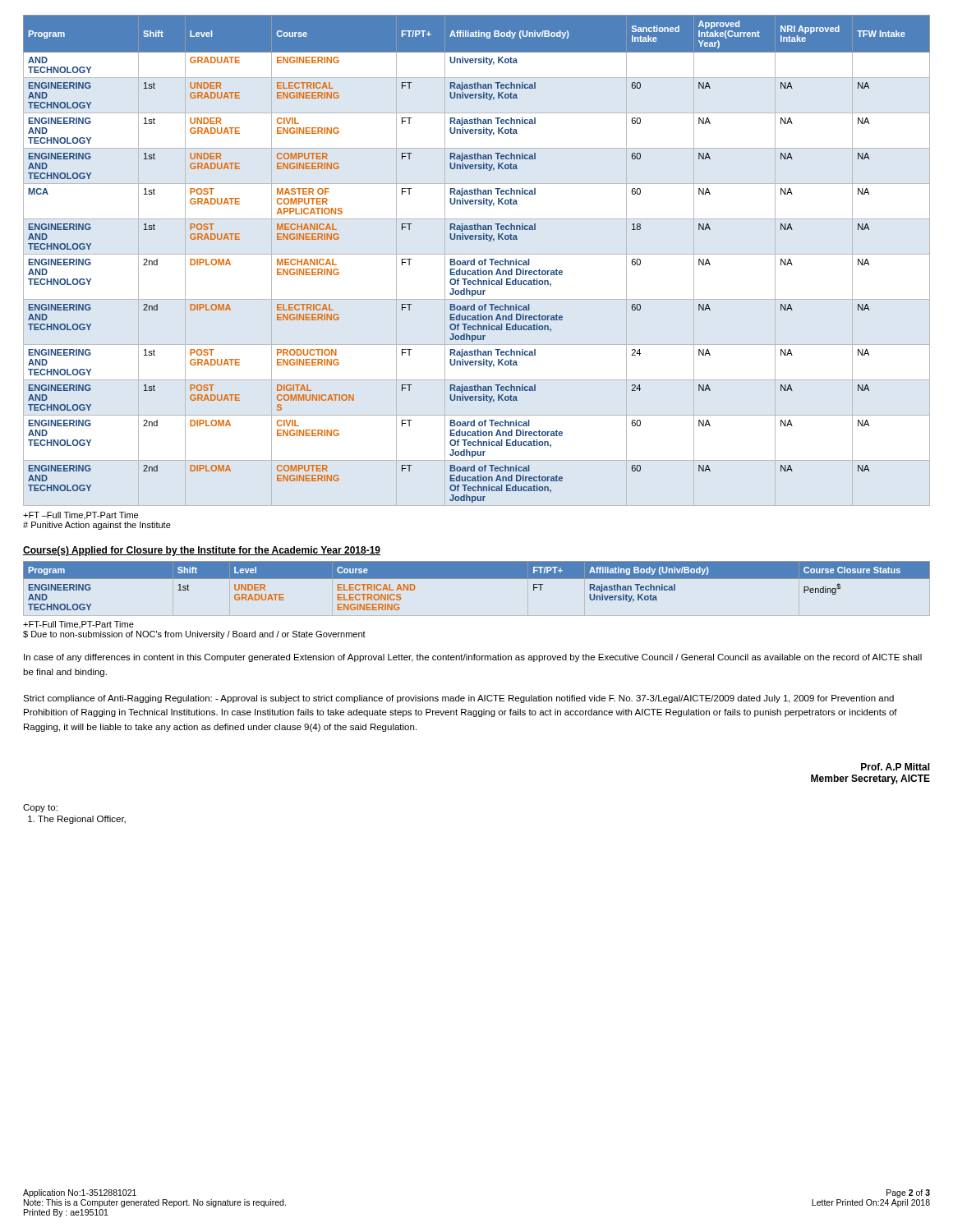The image size is (953, 1232).
Task: Point to the text block starting "In case of any"
Action: 472,664
